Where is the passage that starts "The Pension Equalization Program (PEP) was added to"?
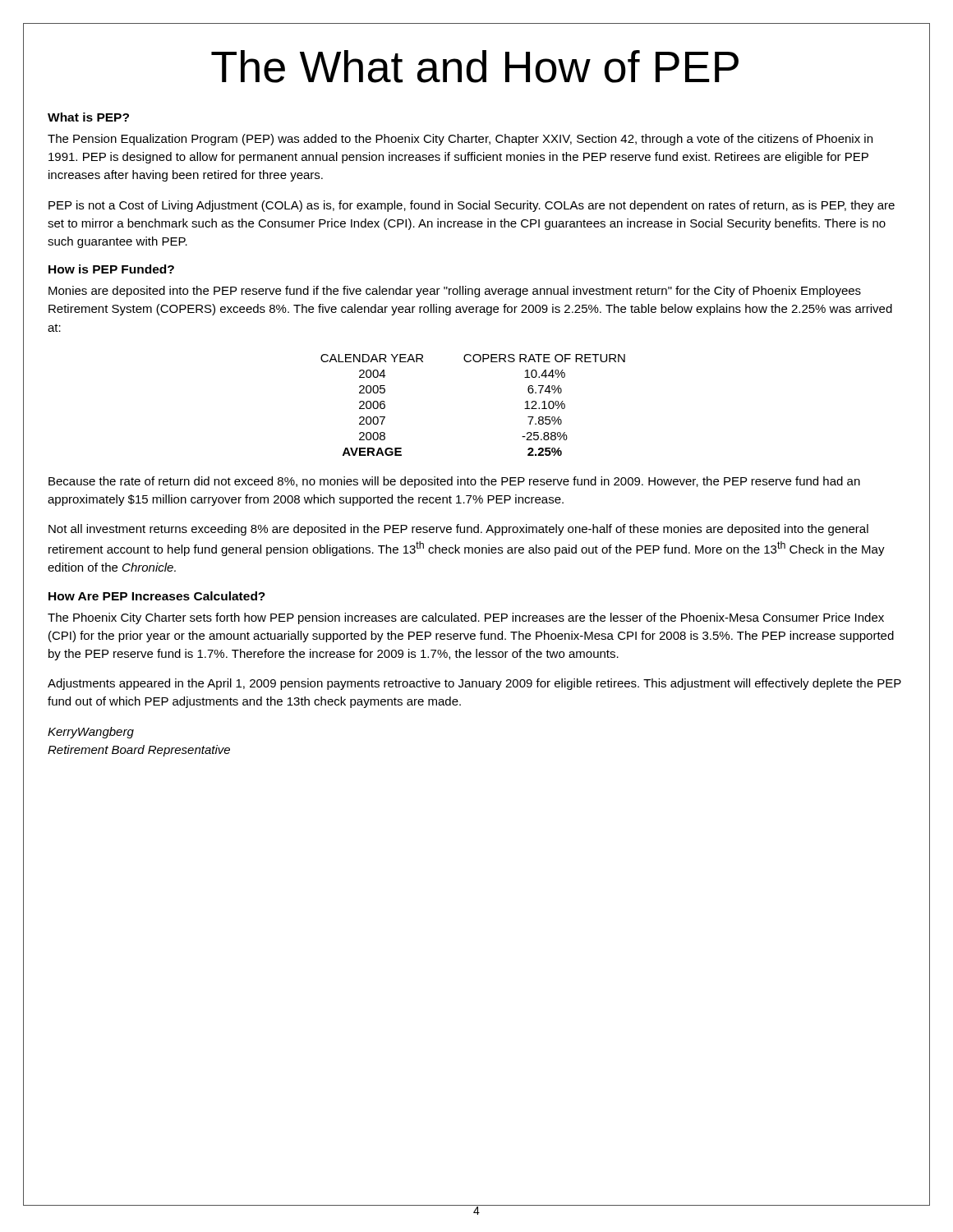 460,157
